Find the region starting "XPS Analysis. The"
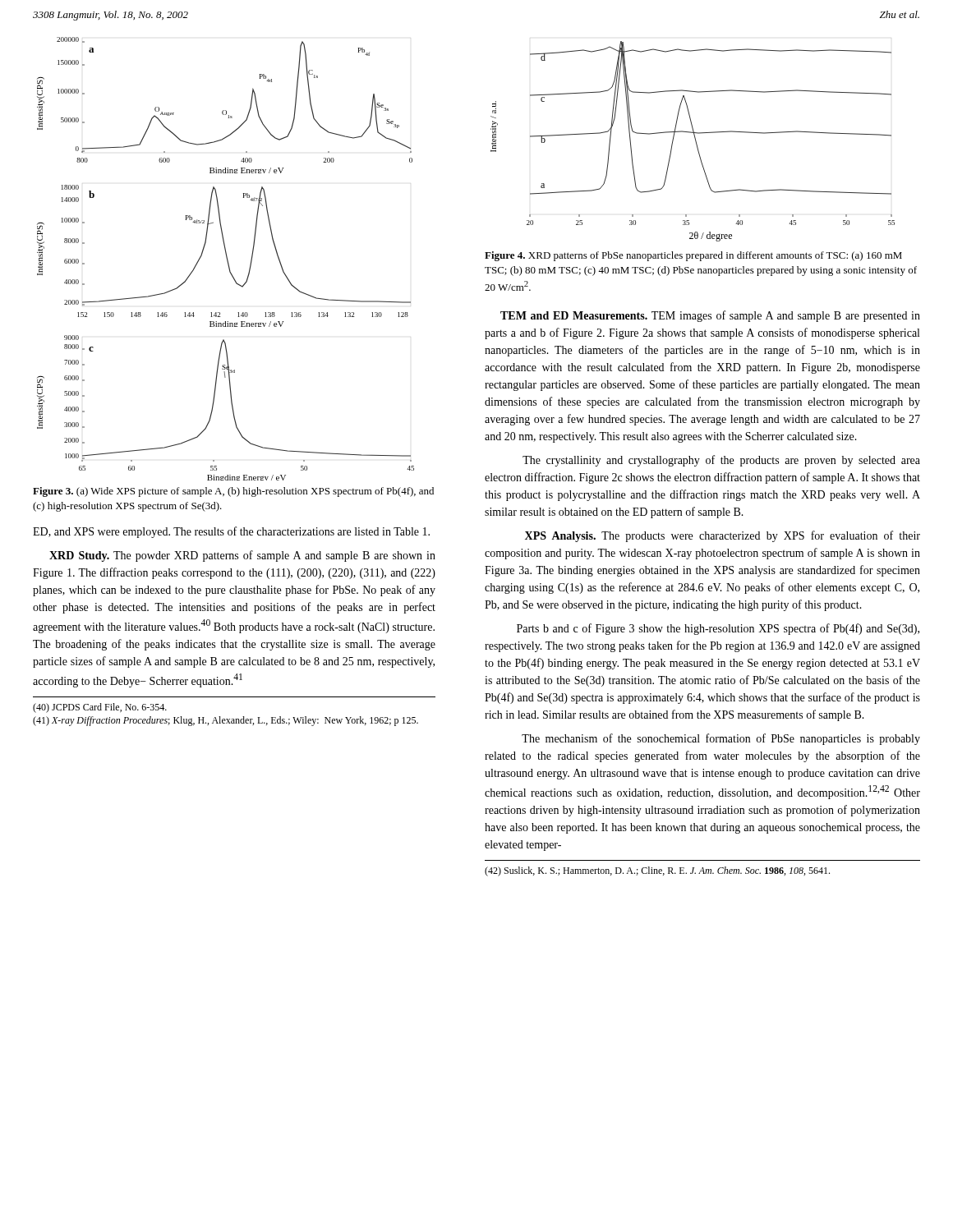953x1232 pixels. pyautogui.click(x=702, y=570)
